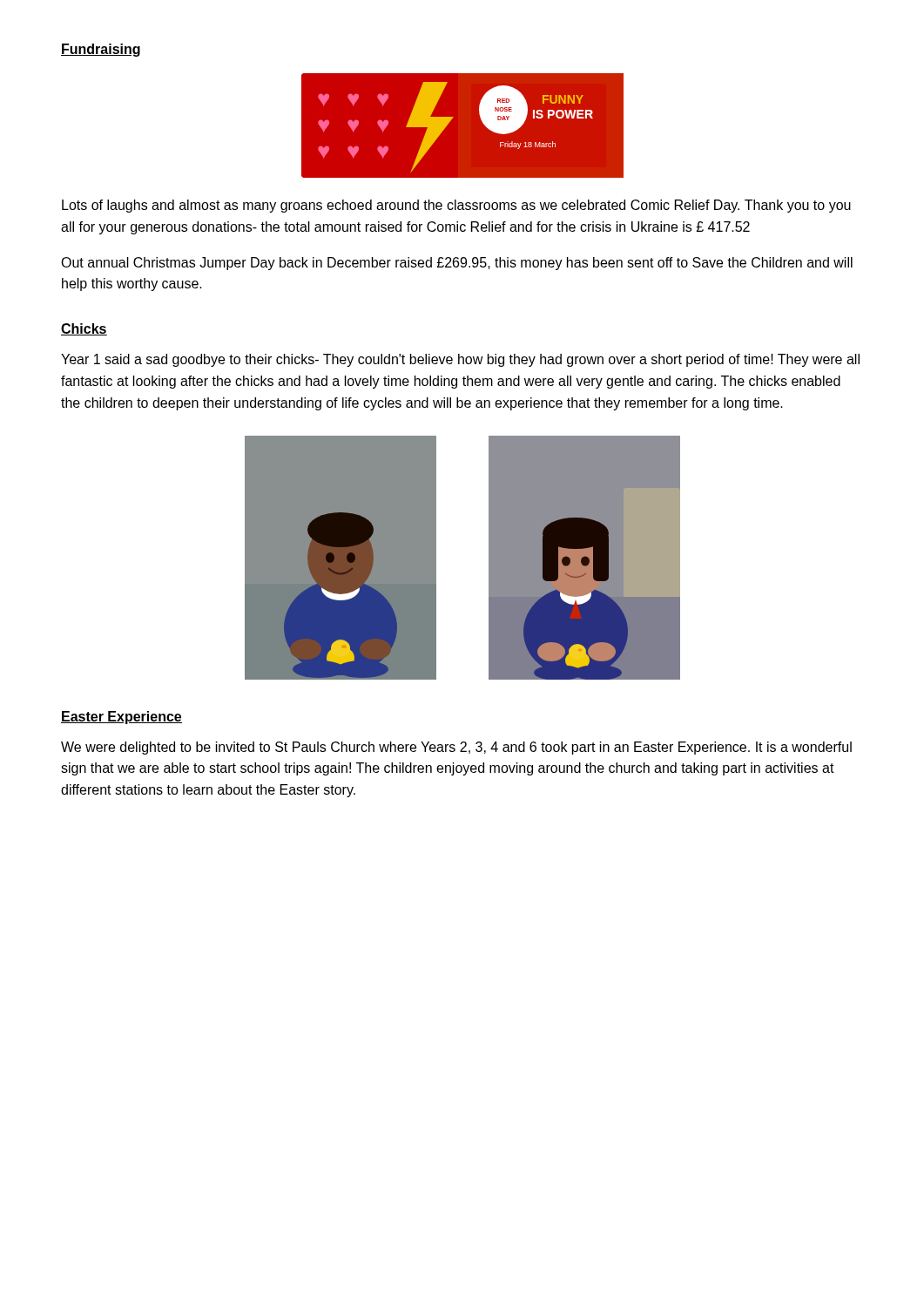Point to the region starting "Lots of laughs and almost as"
The image size is (924, 1307).
click(x=456, y=216)
